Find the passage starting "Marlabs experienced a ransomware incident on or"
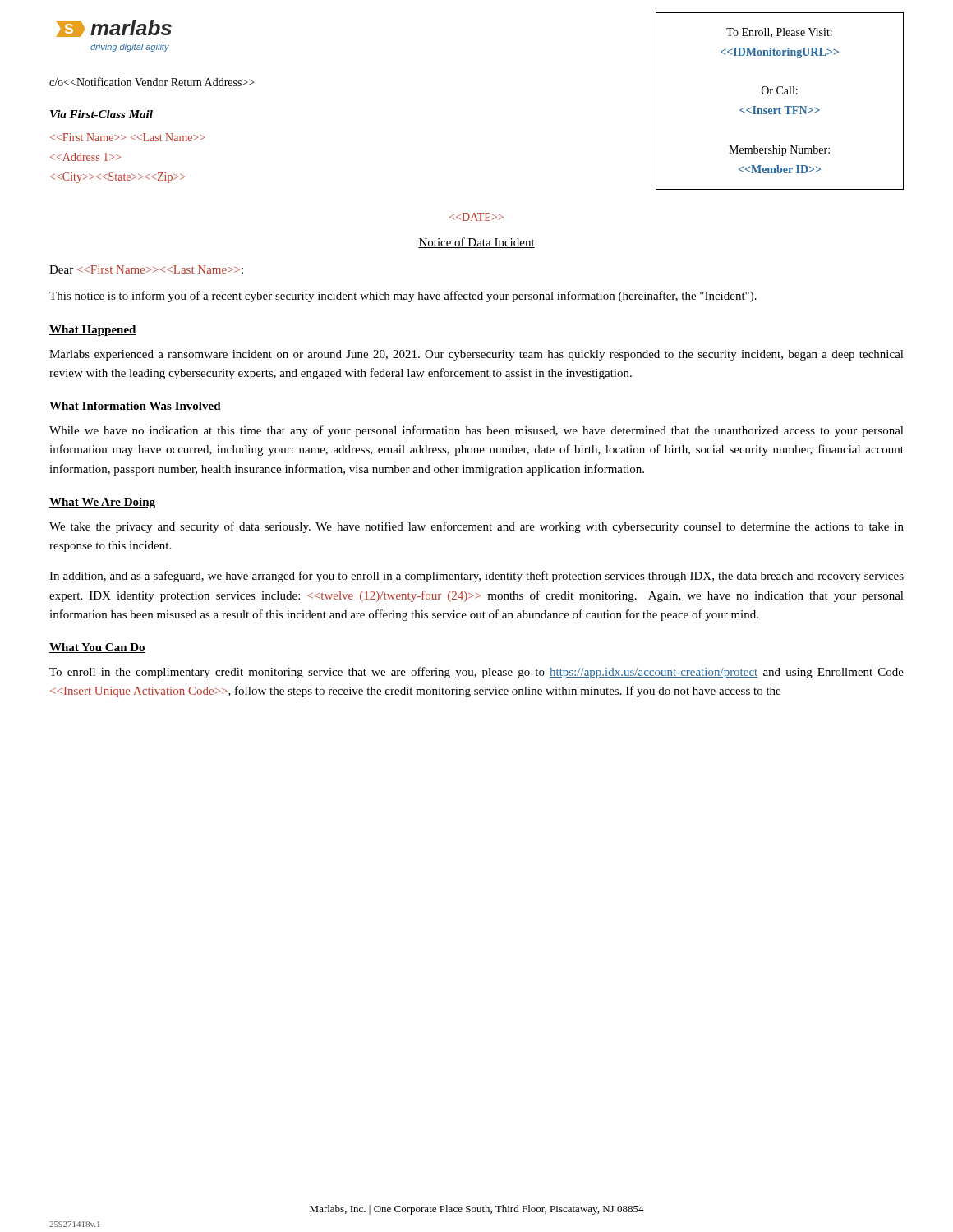 tap(476, 363)
